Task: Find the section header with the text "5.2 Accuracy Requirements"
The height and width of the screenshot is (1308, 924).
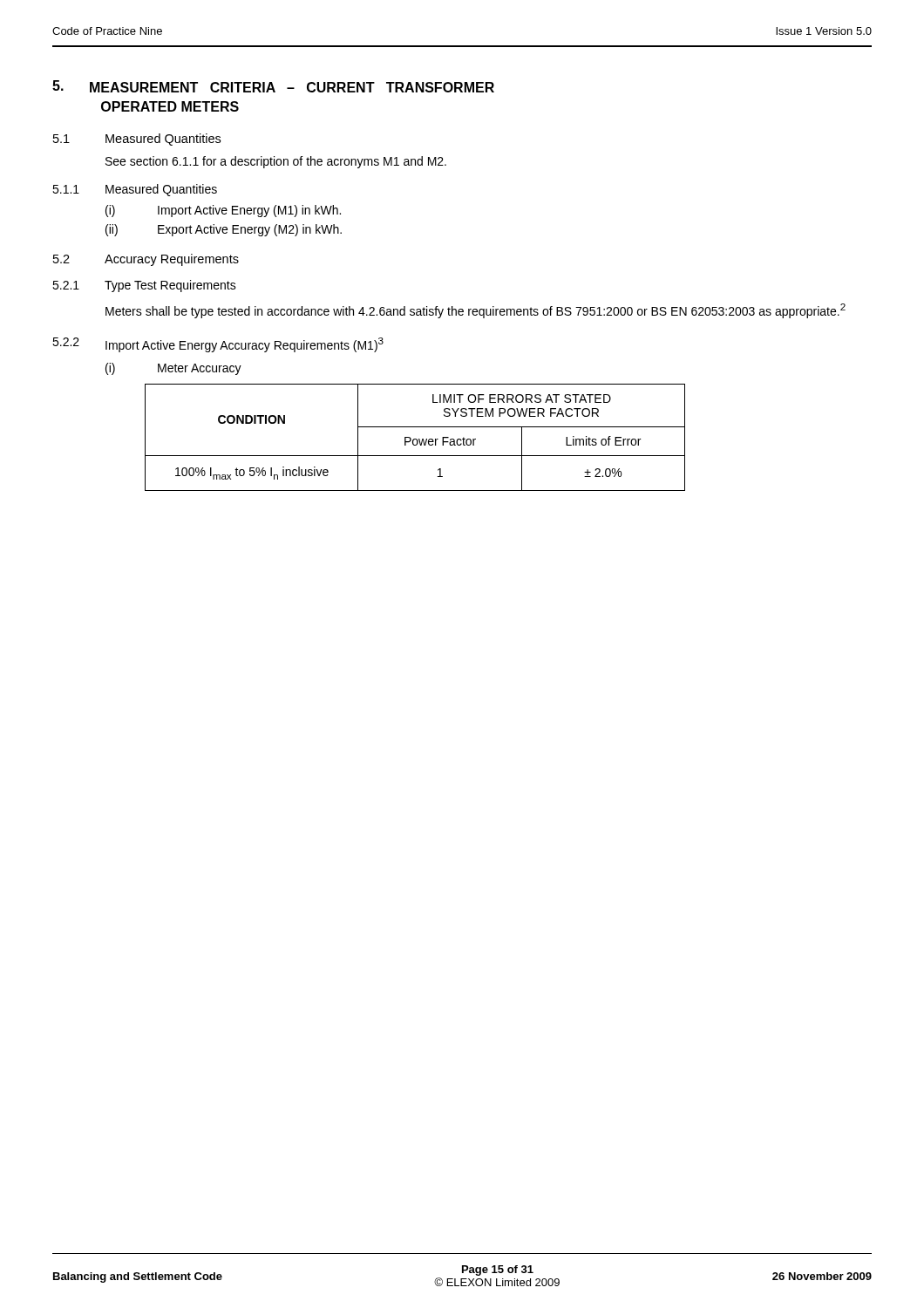Action: click(x=146, y=259)
